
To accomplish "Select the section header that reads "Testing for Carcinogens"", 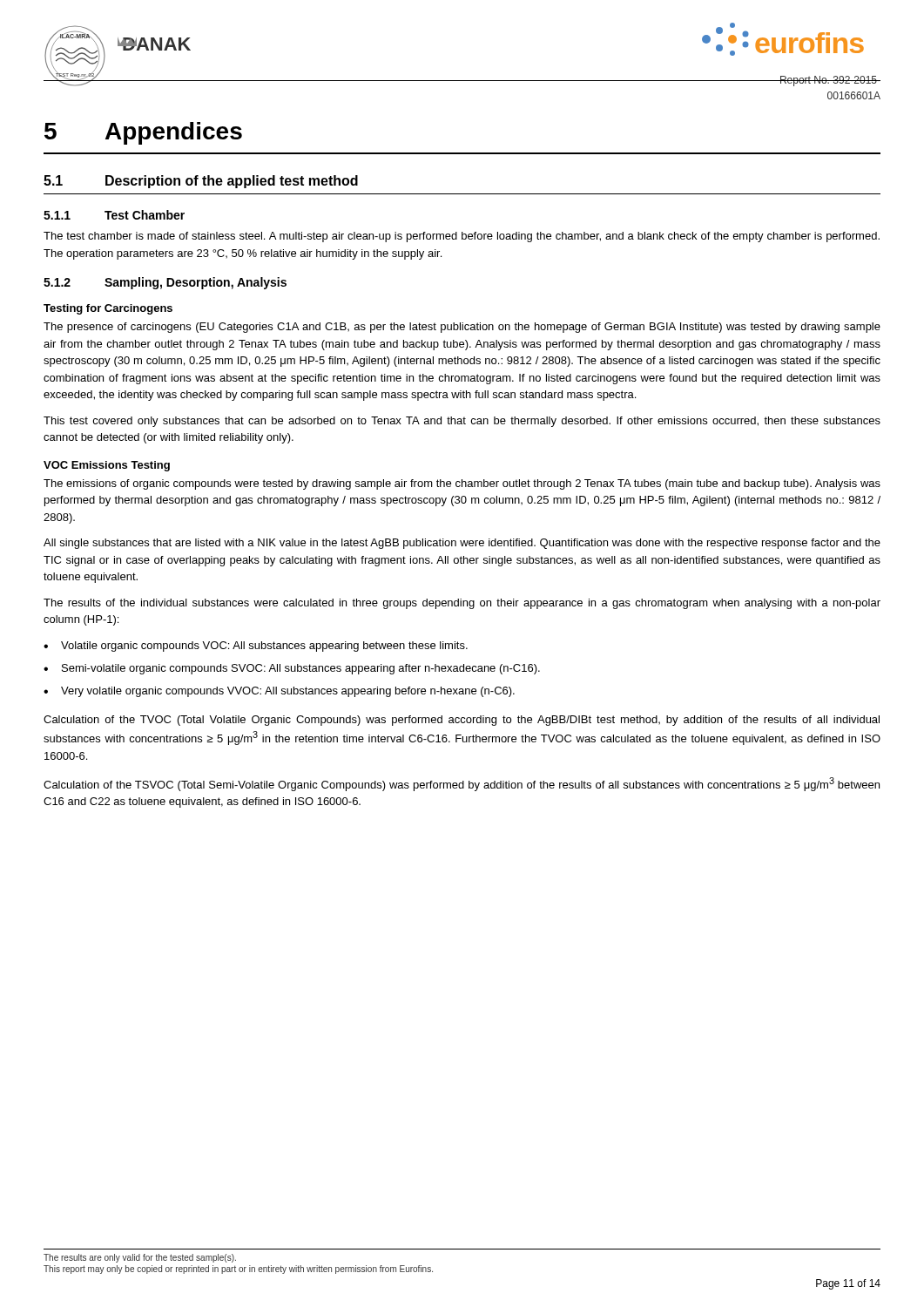I will pos(108,309).
